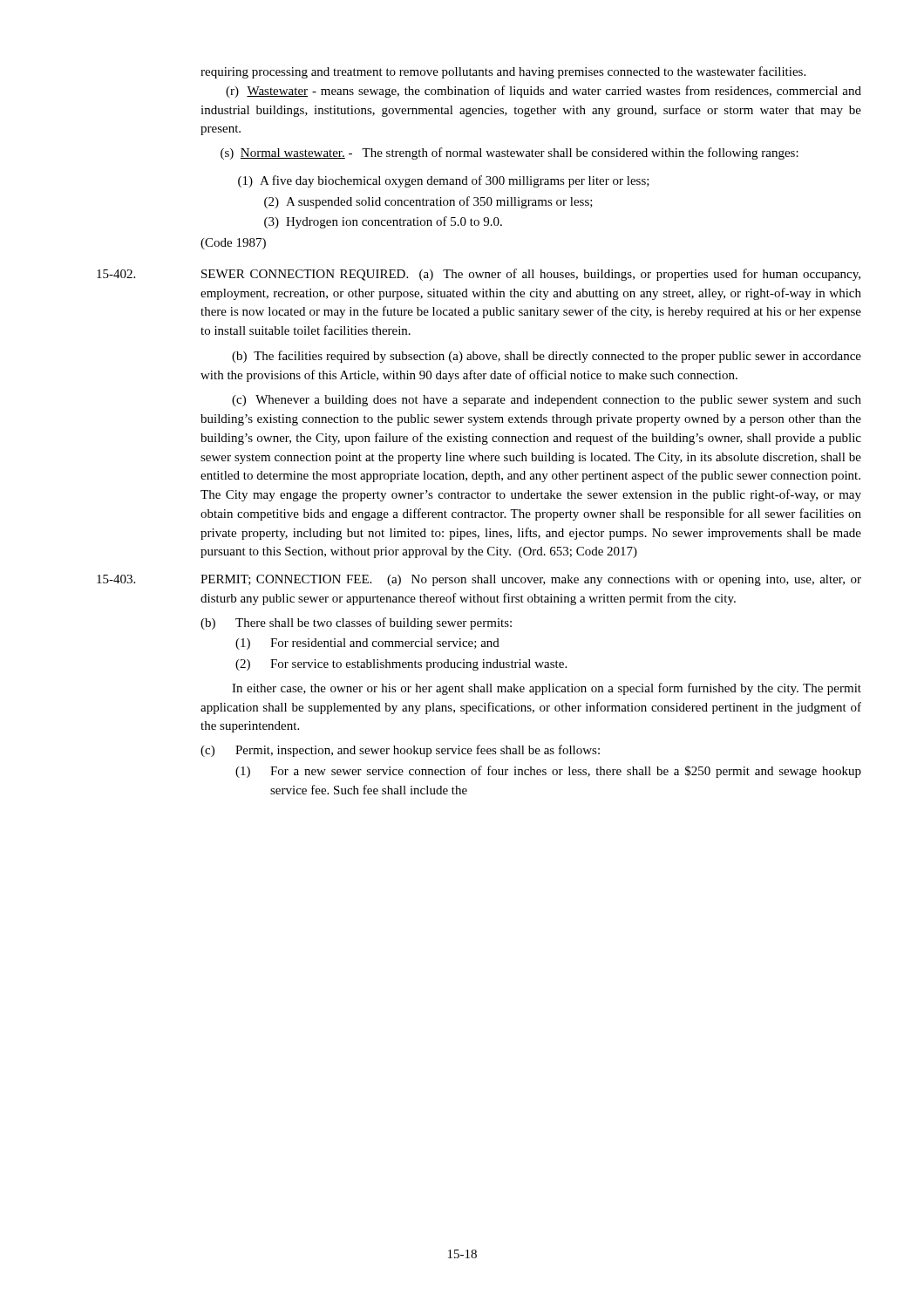Find the list item that reads "(c) Permit, inspection, and sewer hookup"
The width and height of the screenshot is (924, 1308).
pyautogui.click(x=531, y=771)
